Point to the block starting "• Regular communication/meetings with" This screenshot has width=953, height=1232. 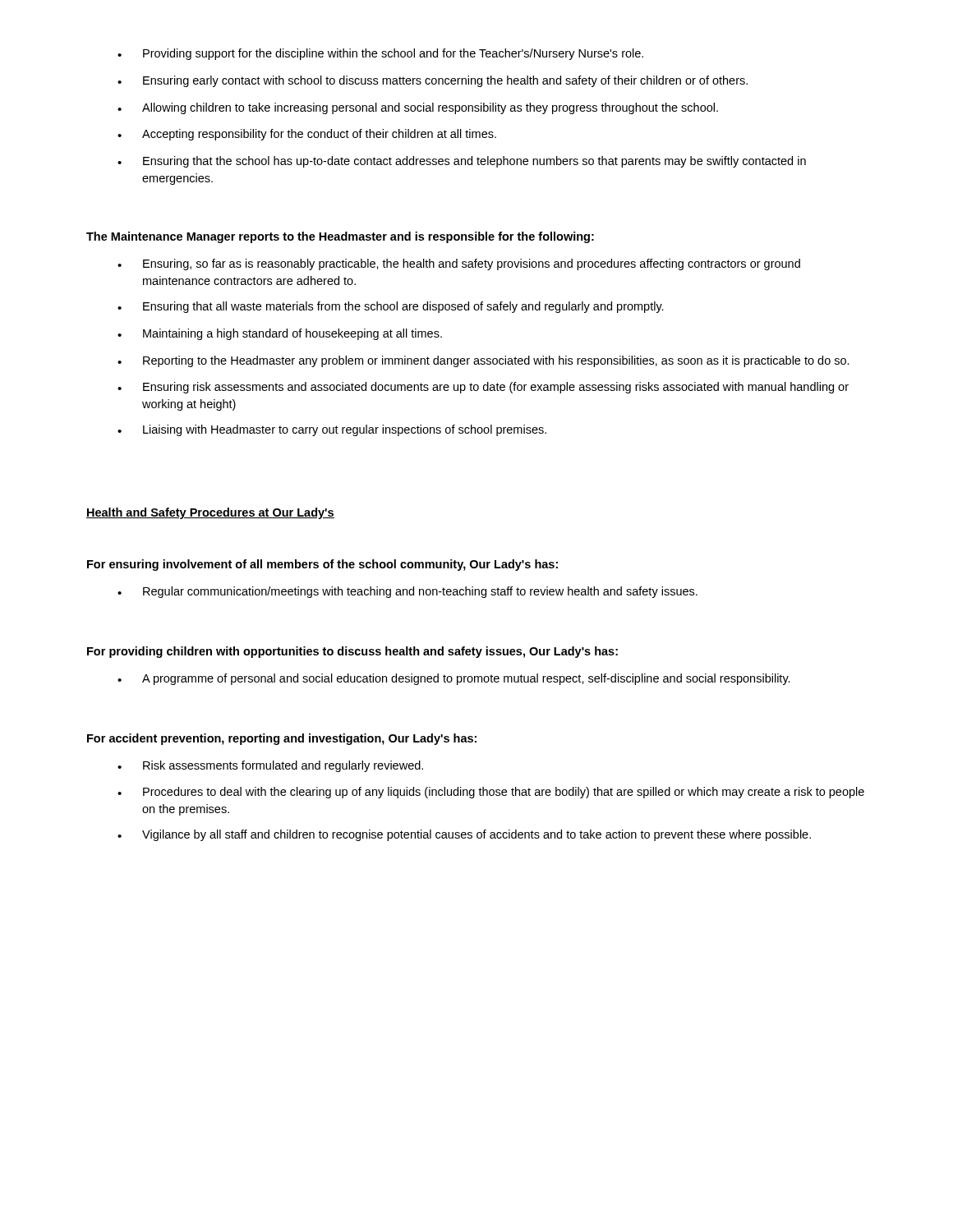point(492,593)
